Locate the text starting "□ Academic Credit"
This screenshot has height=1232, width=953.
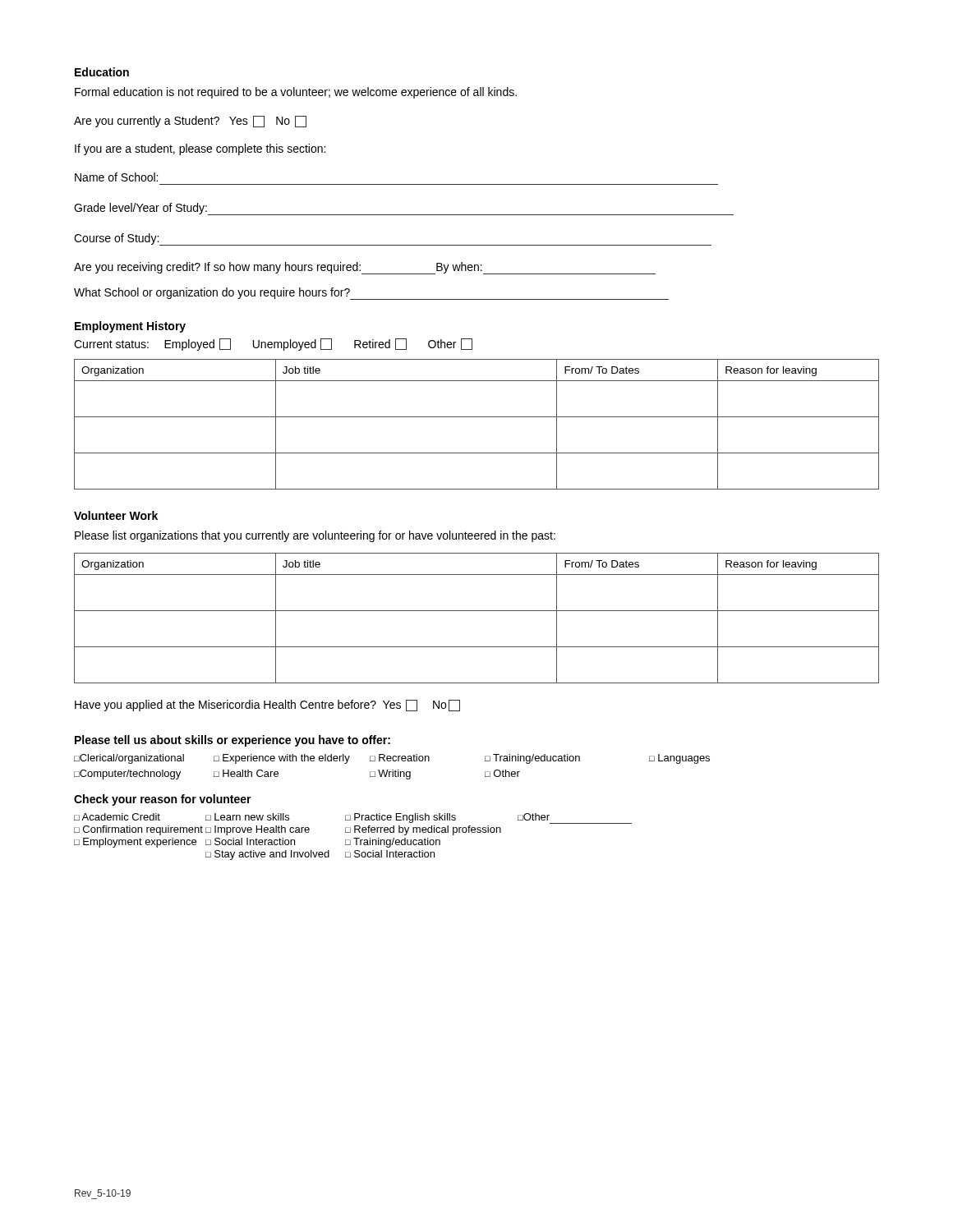(140, 829)
